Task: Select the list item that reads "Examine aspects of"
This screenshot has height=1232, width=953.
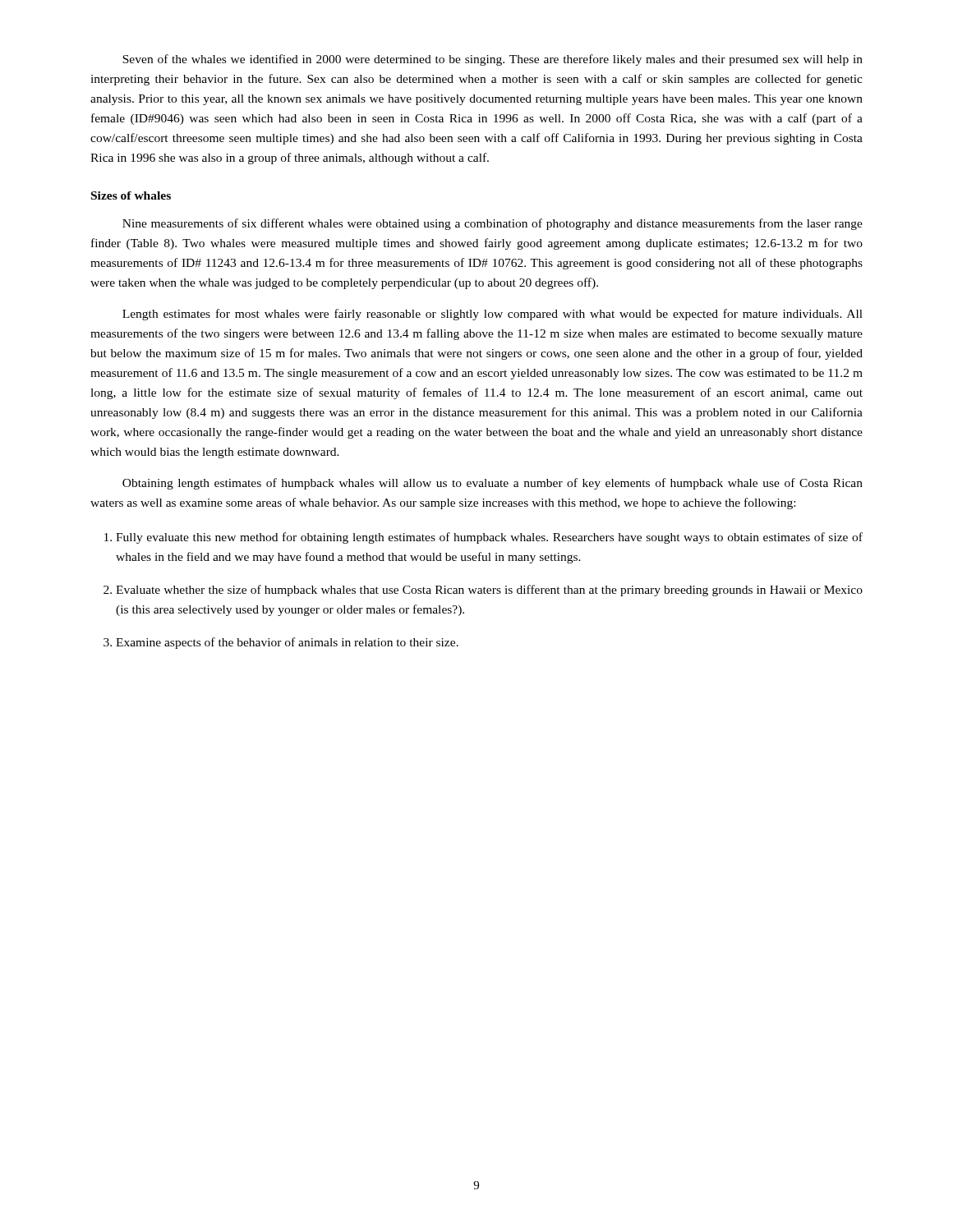Action: (x=287, y=643)
